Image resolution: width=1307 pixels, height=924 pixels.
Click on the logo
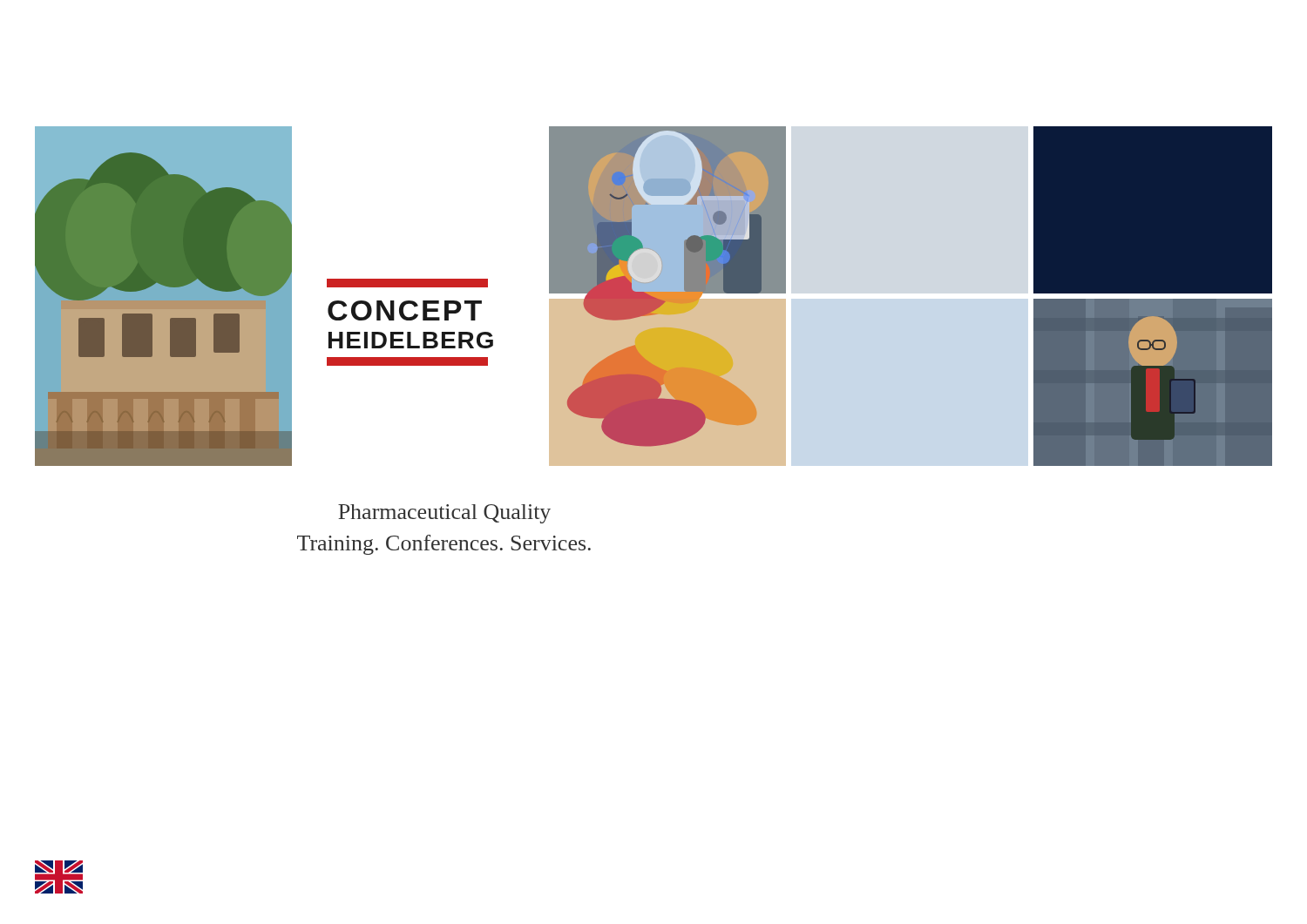pos(423,322)
